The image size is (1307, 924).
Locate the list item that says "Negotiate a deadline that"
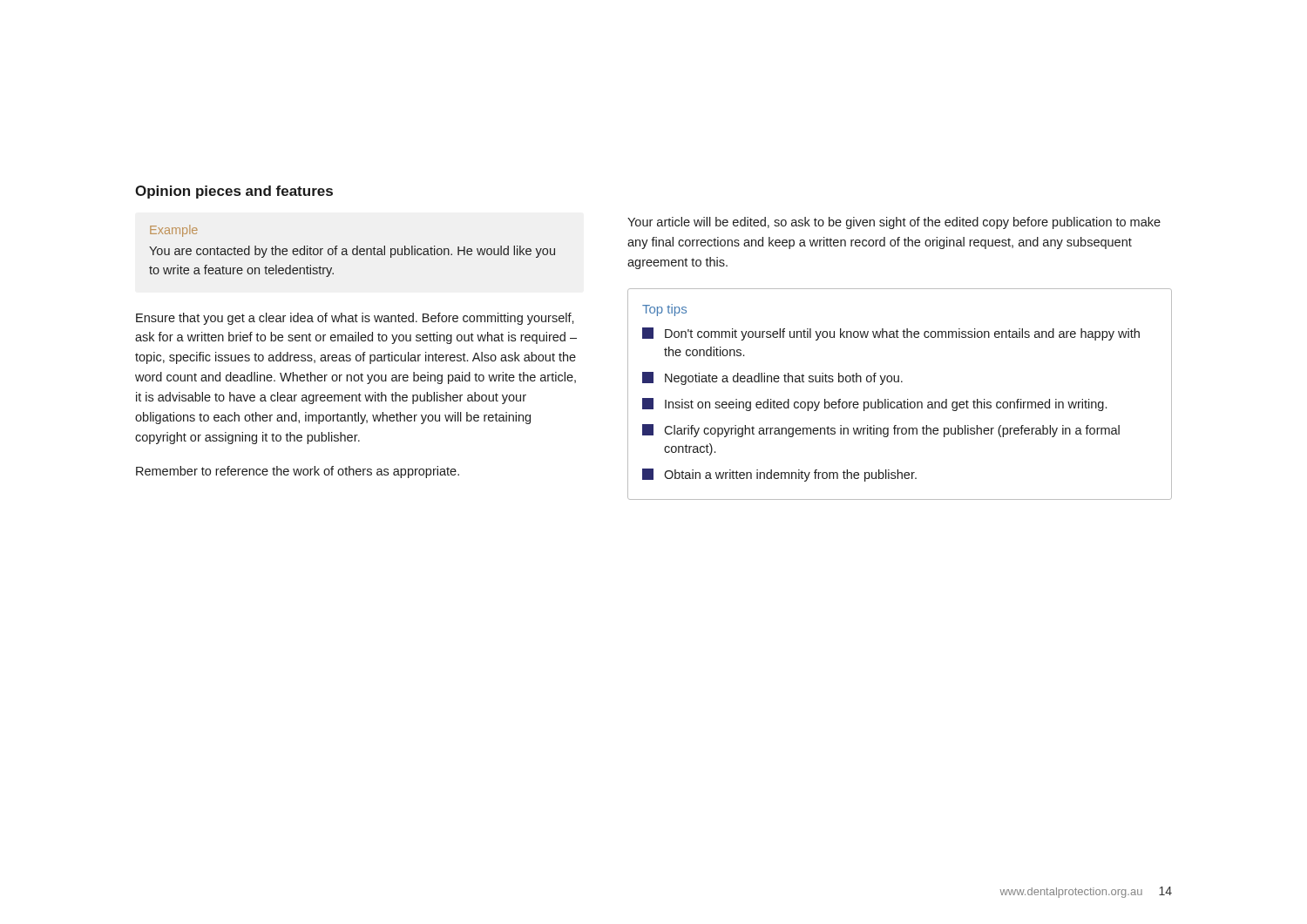[x=773, y=379]
